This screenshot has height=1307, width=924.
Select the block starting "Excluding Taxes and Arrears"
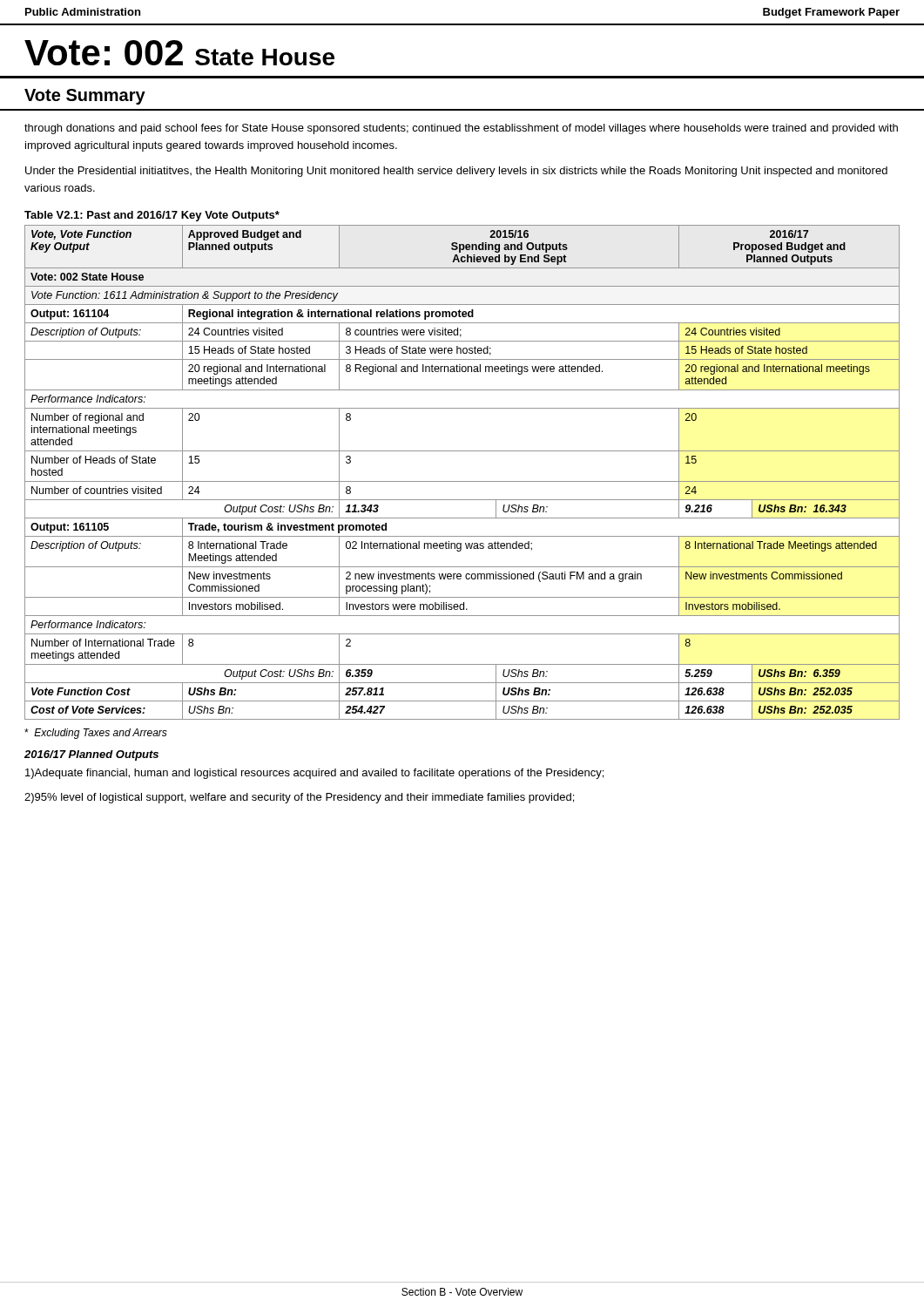96,733
